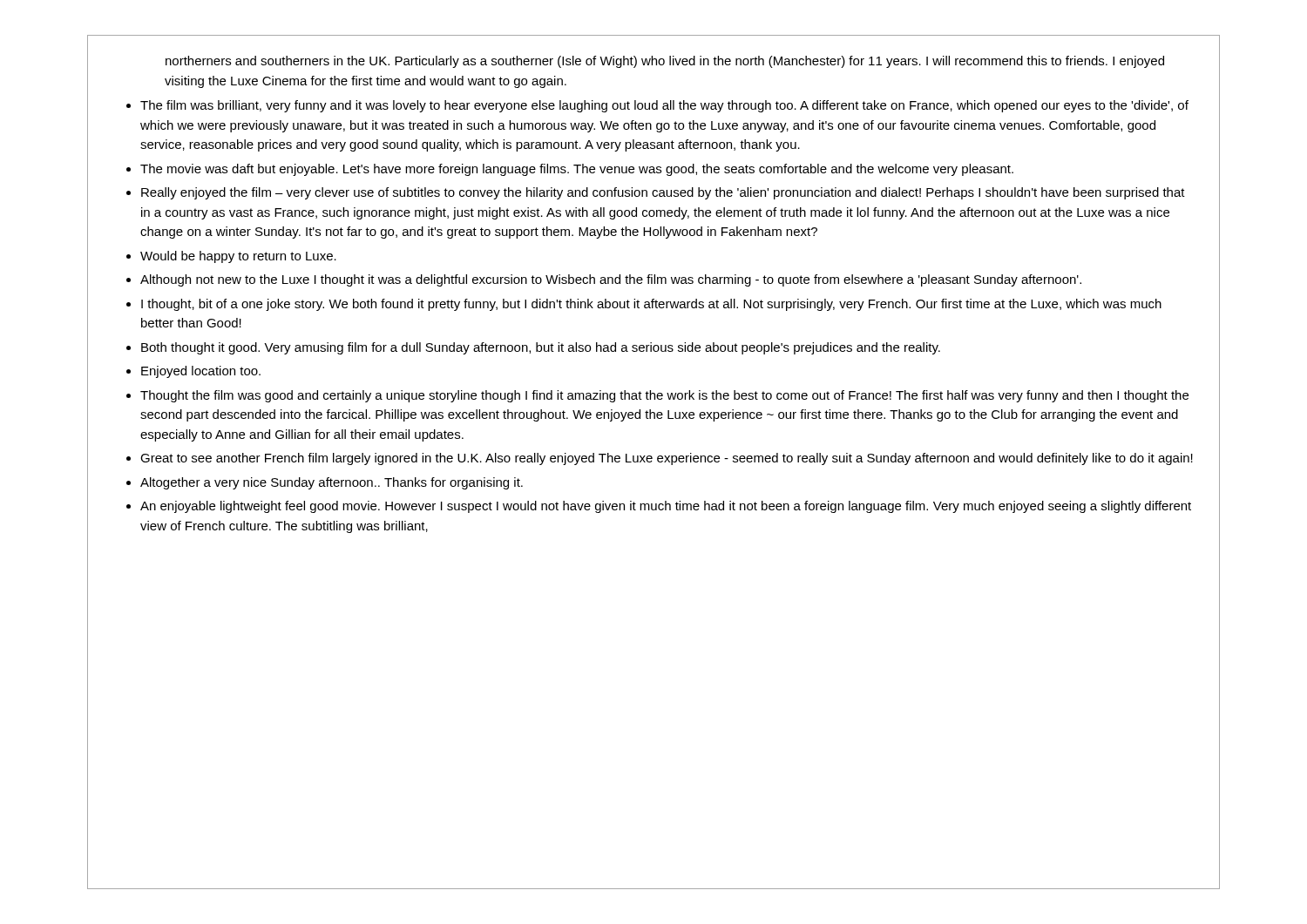Select the list item that says "Thought the film was good and certainly a"
The height and width of the screenshot is (924, 1307).
pyautogui.click(x=665, y=414)
